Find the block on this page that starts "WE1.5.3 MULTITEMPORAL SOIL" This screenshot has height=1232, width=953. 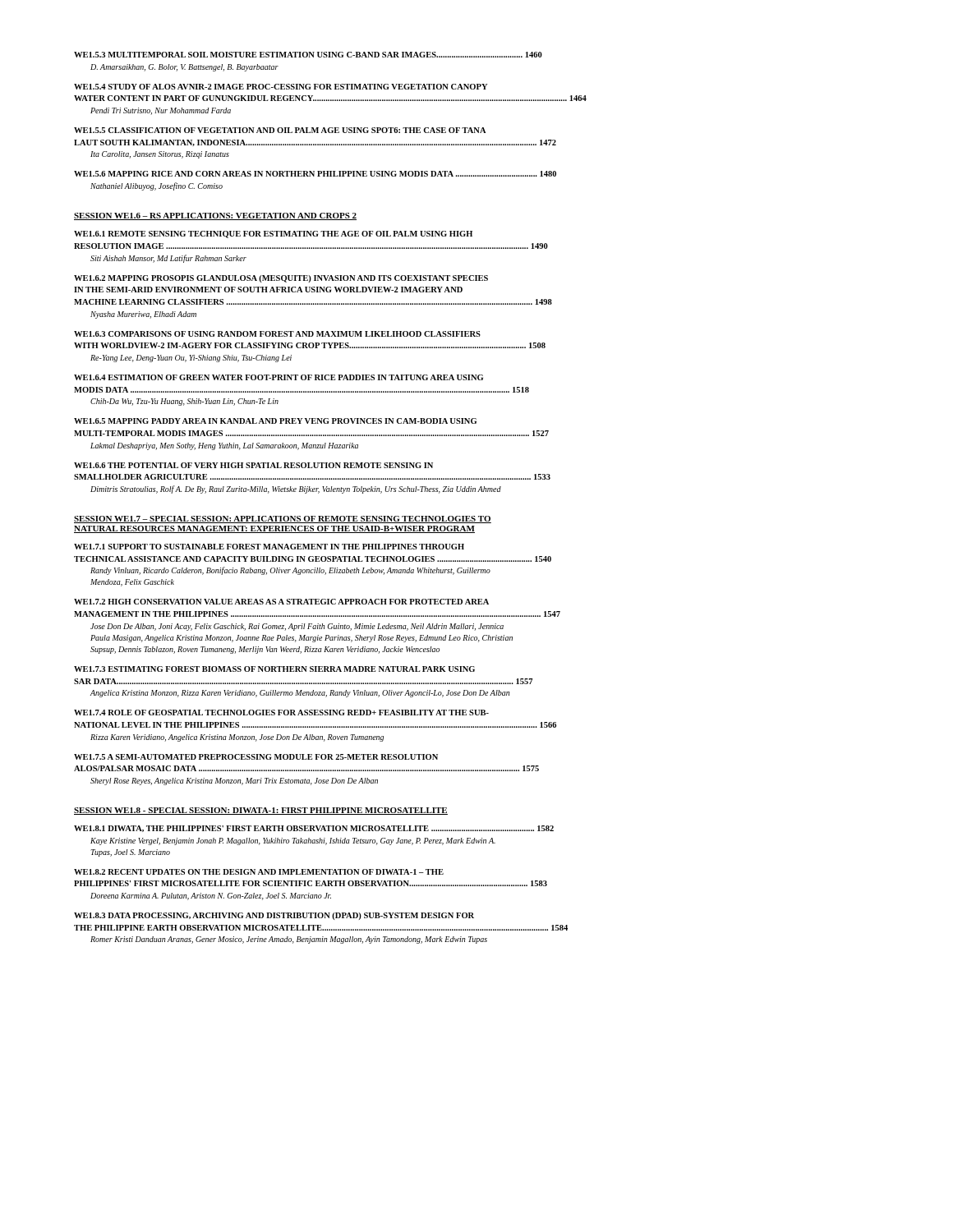tap(476, 61)
